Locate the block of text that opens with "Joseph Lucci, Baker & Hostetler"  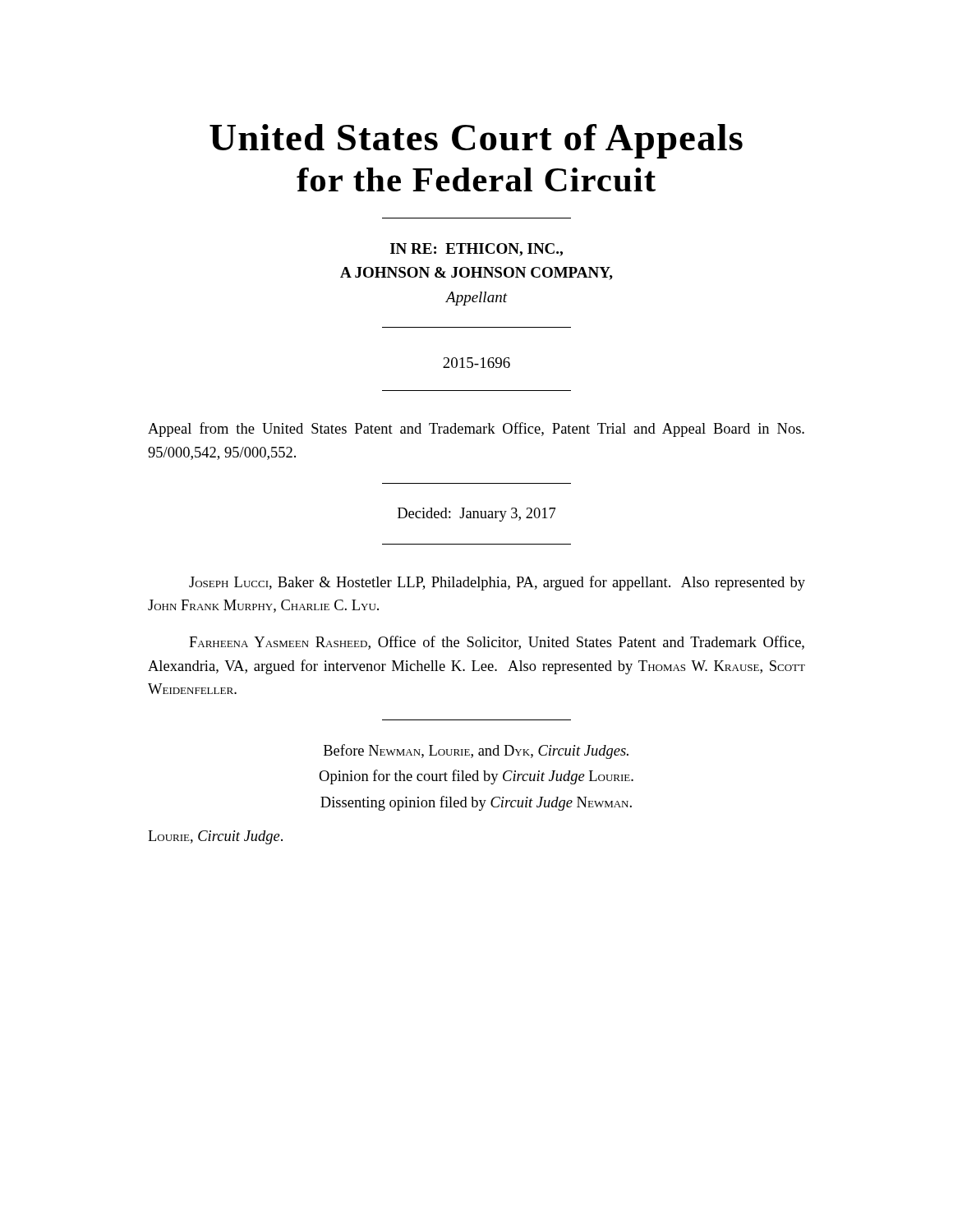(x=476, y=594)
